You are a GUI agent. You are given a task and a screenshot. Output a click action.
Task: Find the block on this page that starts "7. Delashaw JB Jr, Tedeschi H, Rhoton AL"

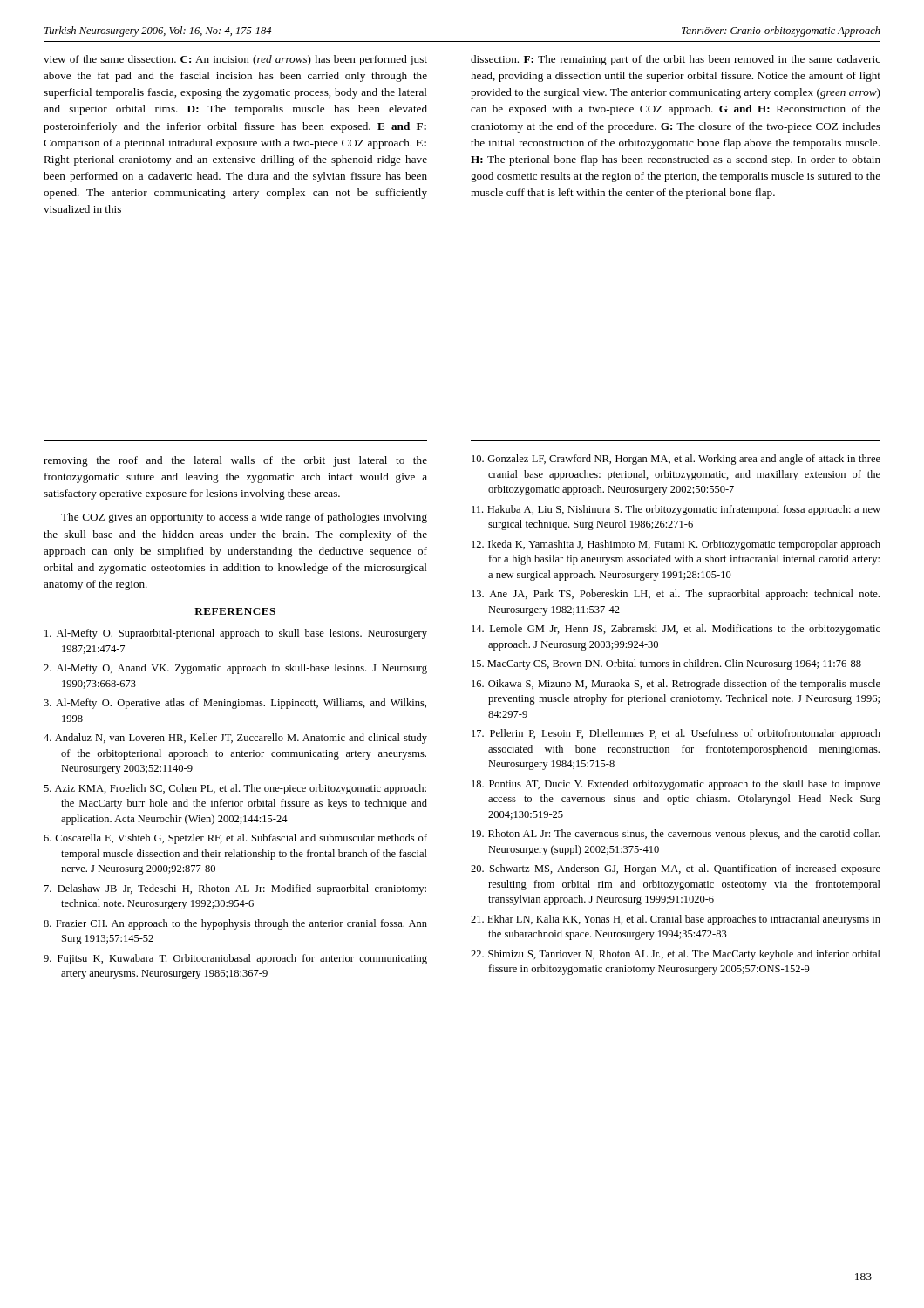coord(235,896)
